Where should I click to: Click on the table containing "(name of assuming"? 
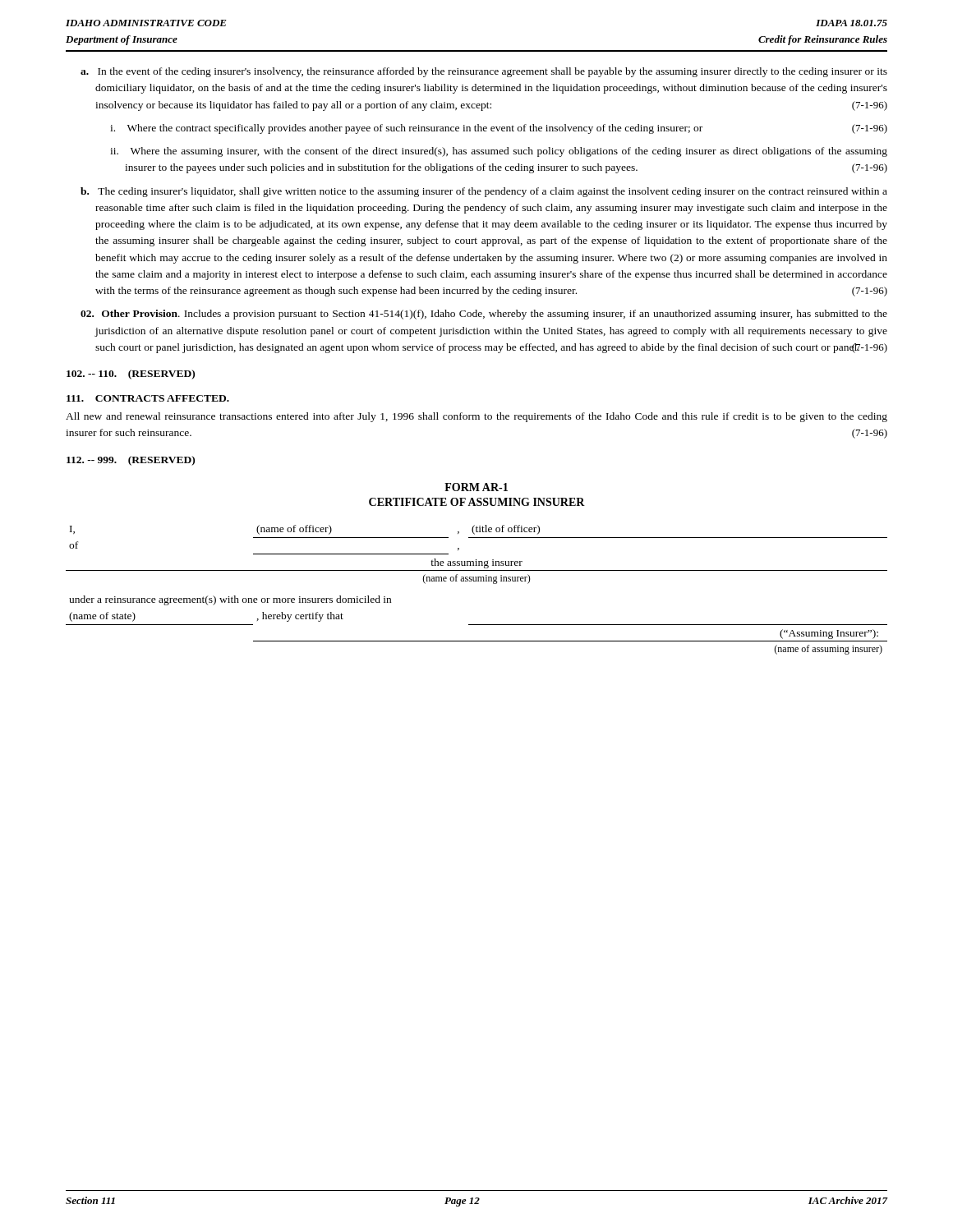pos(476,588)
